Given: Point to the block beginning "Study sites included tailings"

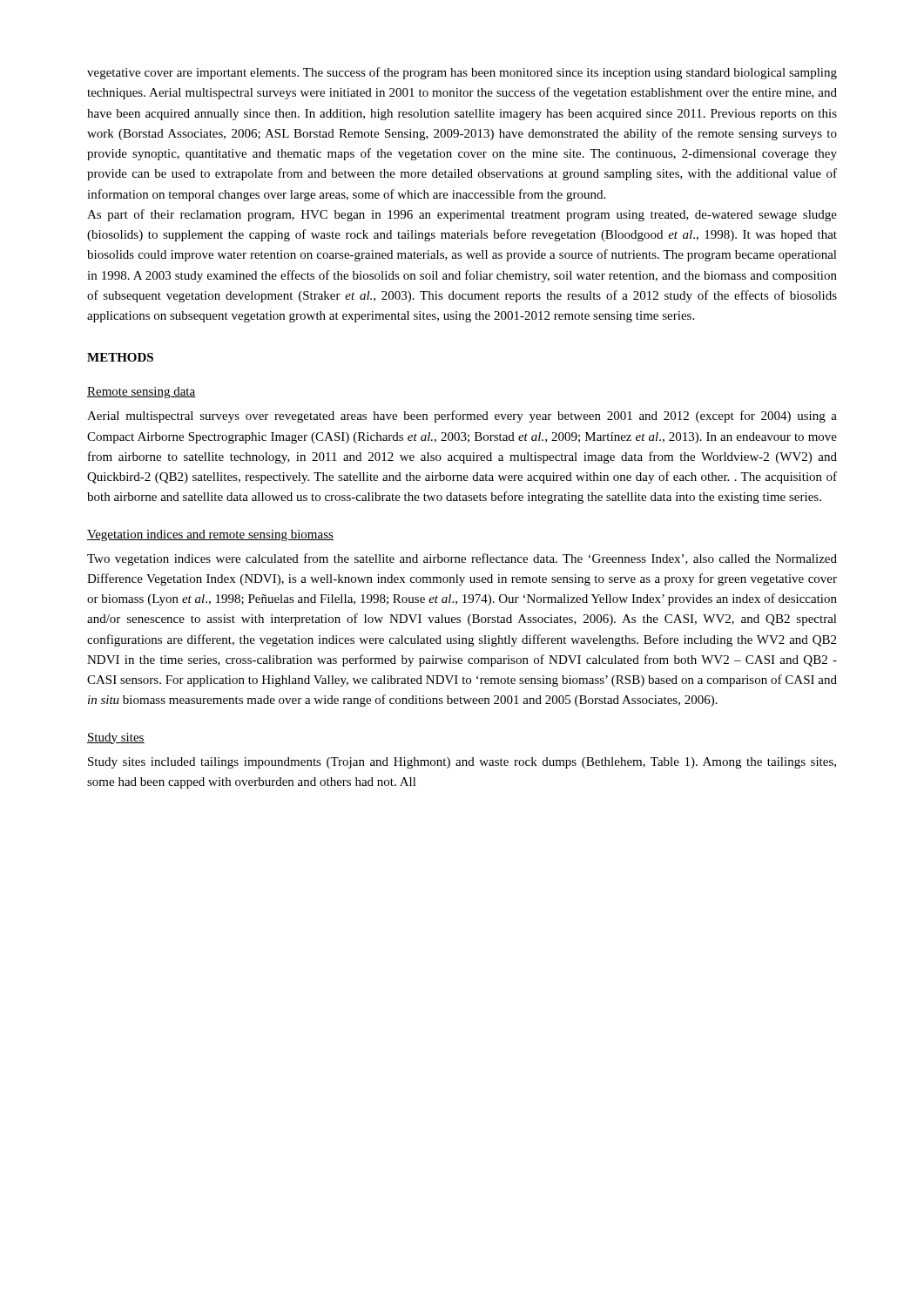Looking at the screenshot, I should 462,772.
